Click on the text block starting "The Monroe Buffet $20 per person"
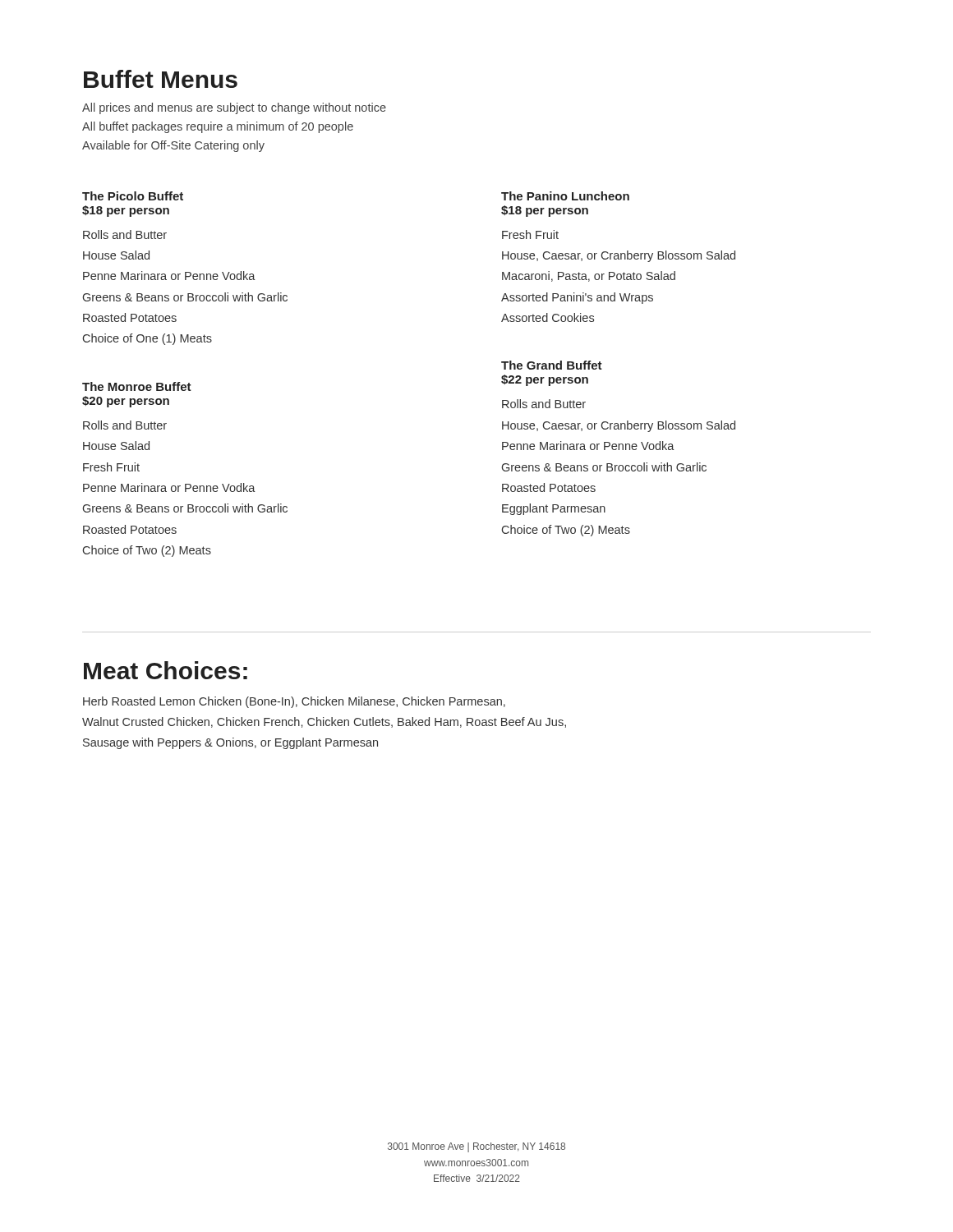953x1232 pixels. pyautogui.click(x=137, y=393)
